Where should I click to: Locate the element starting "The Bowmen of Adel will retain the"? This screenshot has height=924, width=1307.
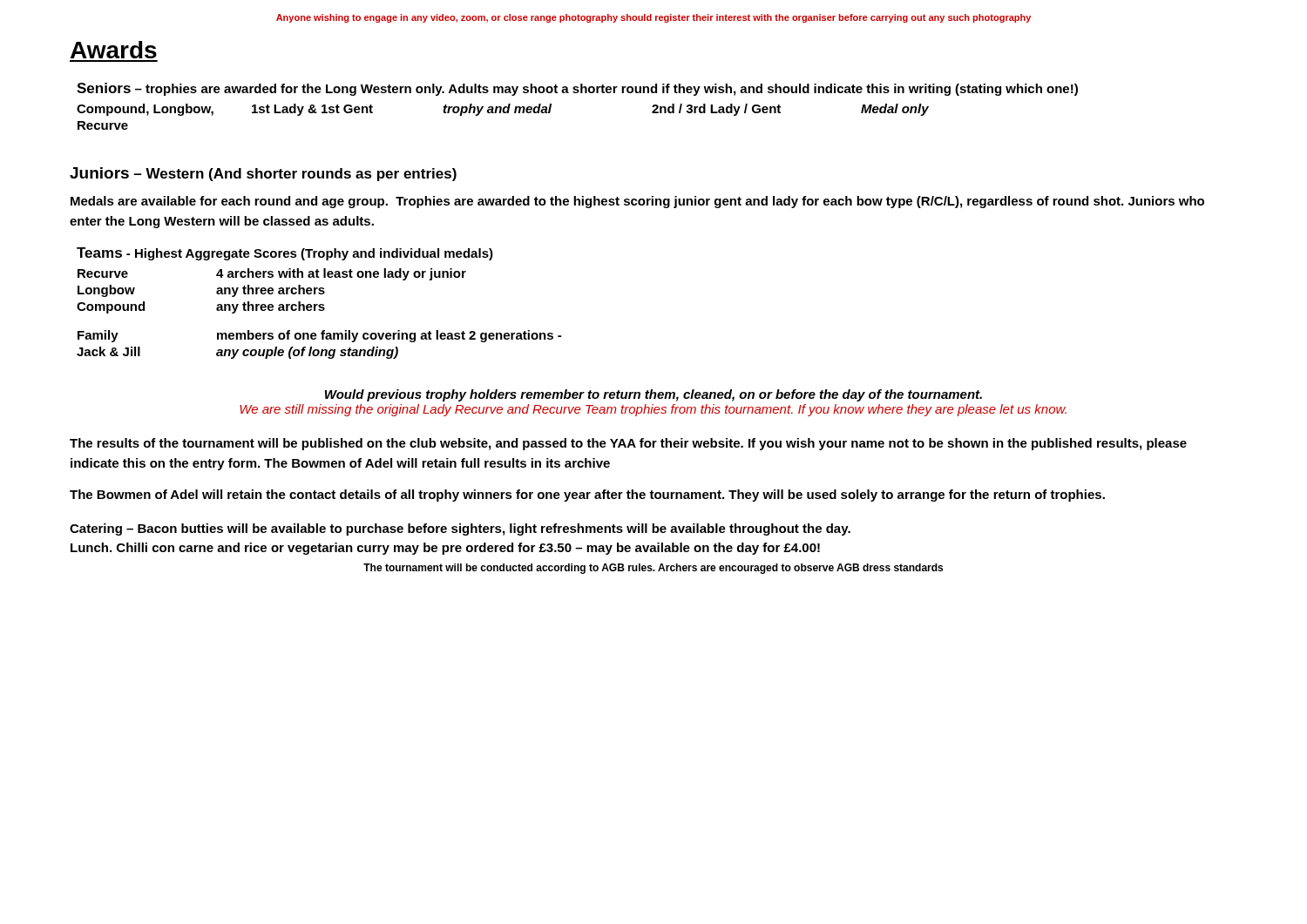click(x=588, y=494)
